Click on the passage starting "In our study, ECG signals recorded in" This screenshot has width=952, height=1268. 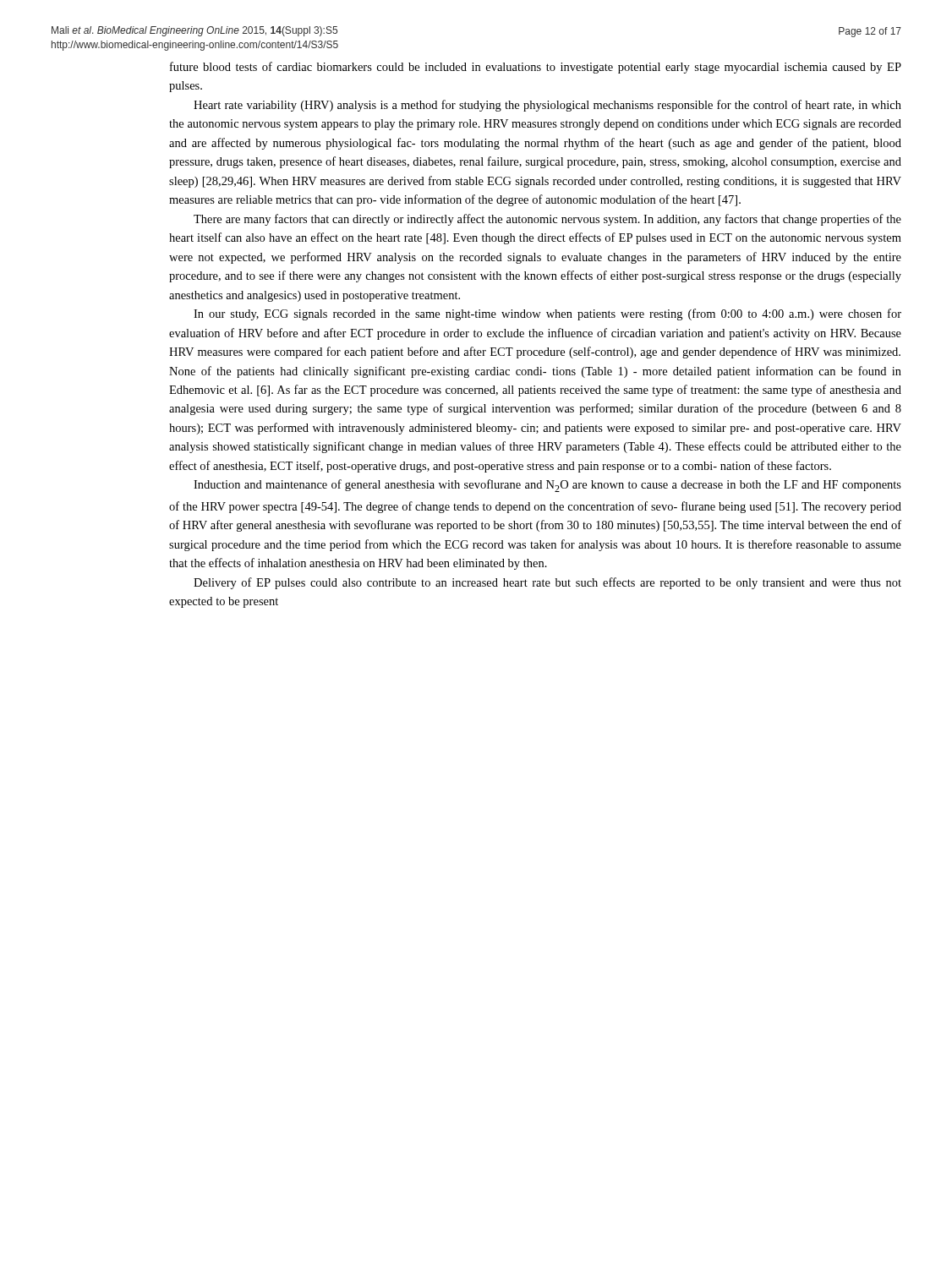[535, 390]
